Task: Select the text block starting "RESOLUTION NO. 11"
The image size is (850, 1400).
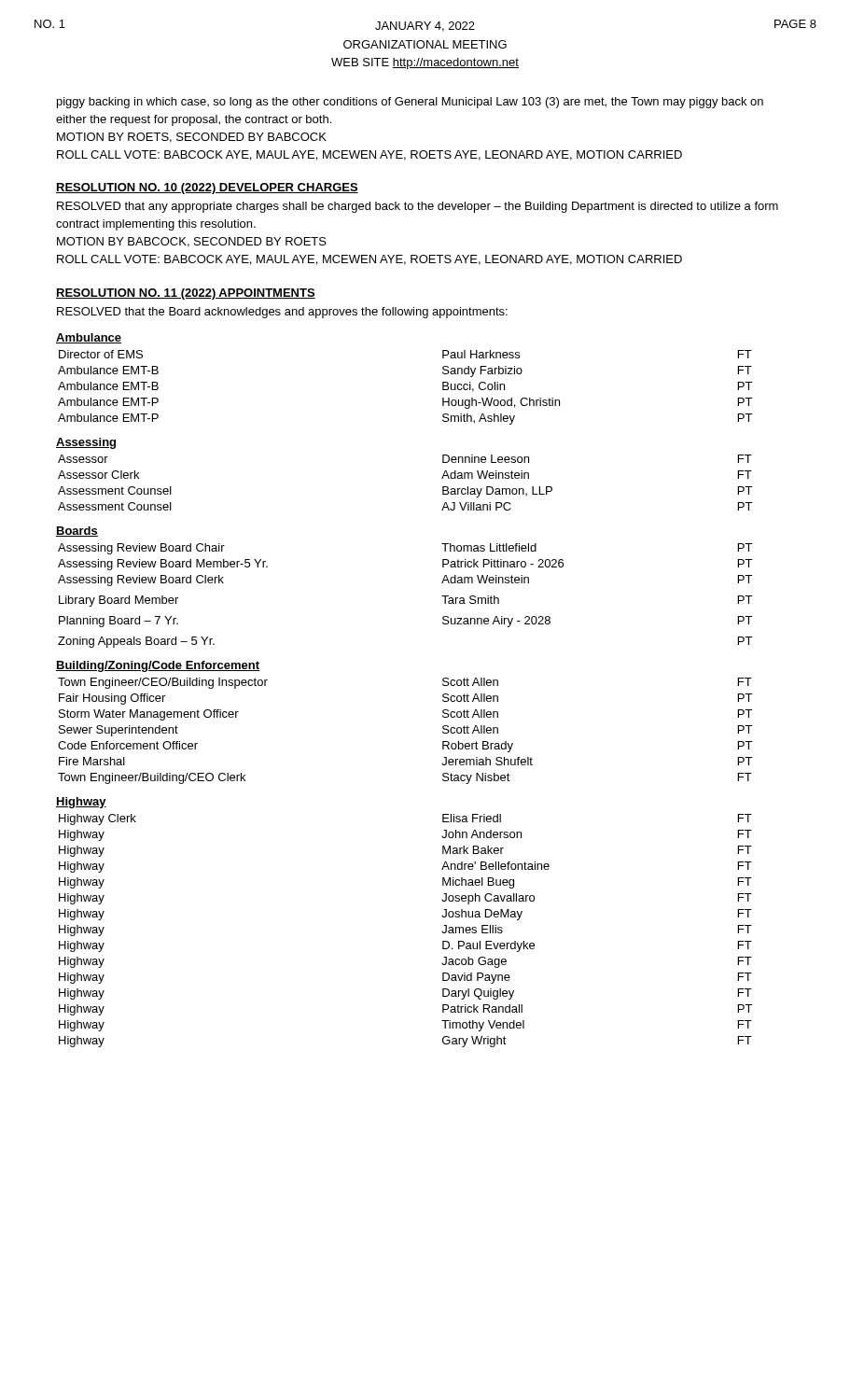Action: click(186, 292)
